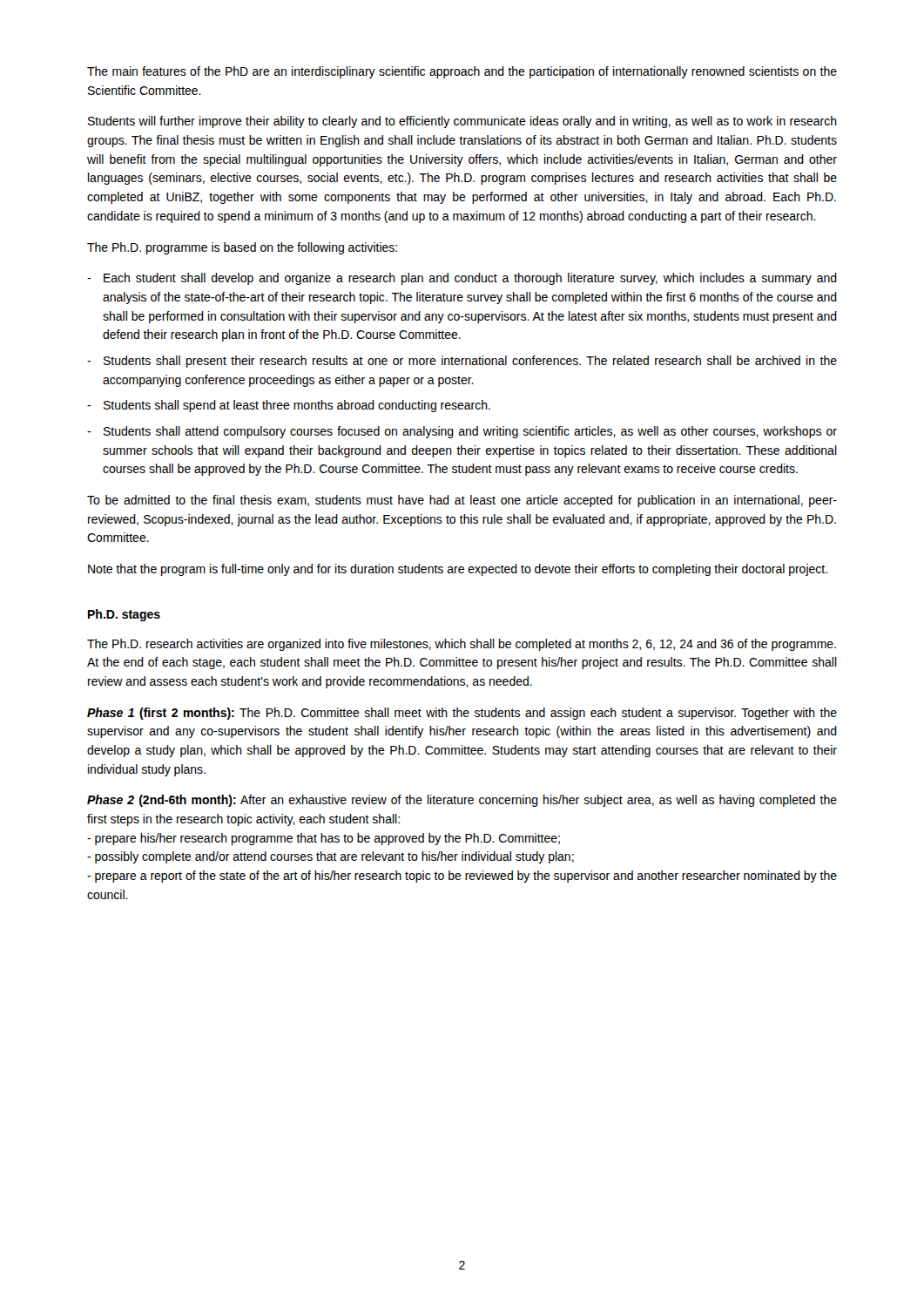The image size is (924, 1307).
Task: Find the region starting "To be admitted to the final thesis exam,"
Action: (462, 520)
